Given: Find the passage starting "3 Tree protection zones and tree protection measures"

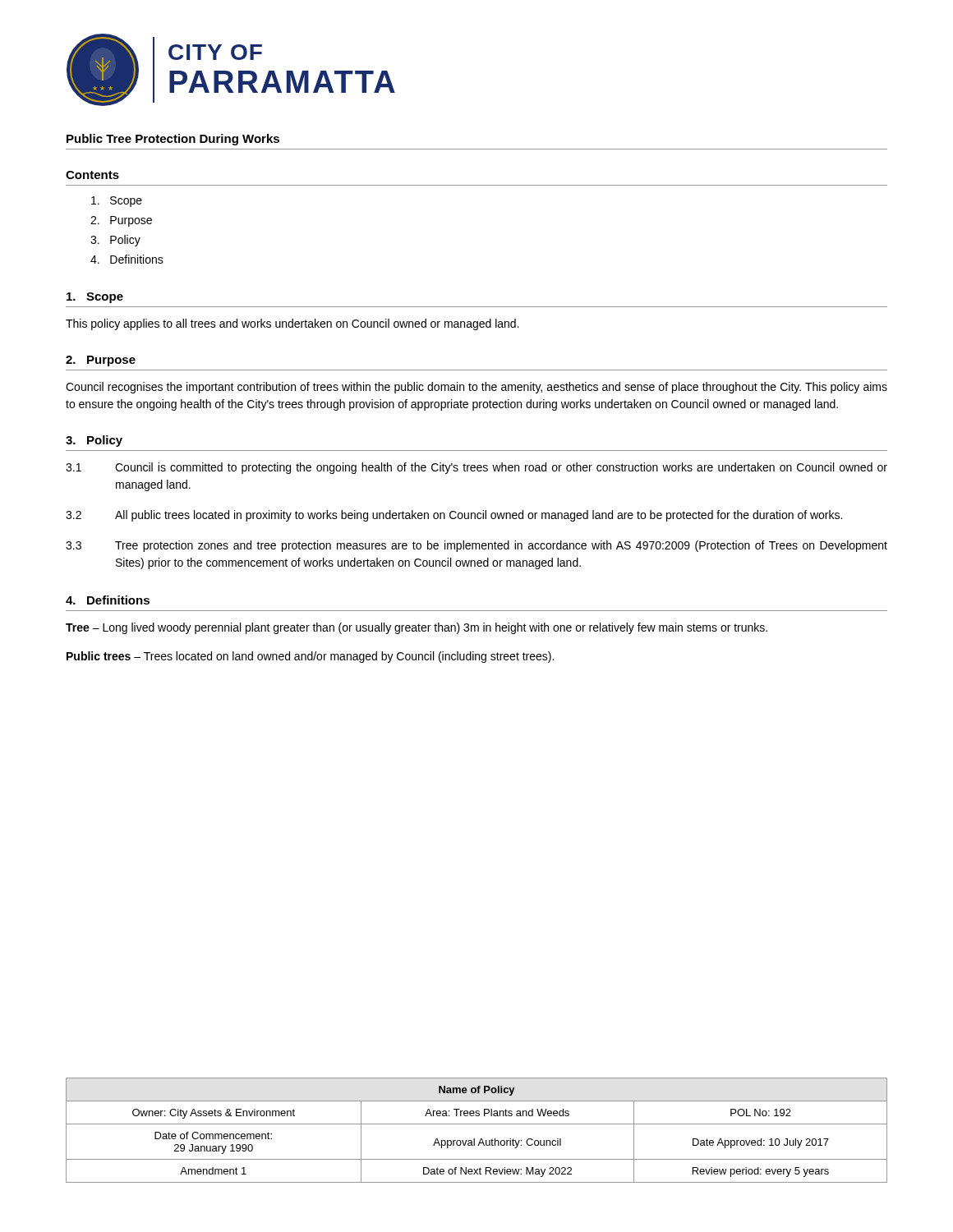Looking at the screenshot, I should coord(476,554).
